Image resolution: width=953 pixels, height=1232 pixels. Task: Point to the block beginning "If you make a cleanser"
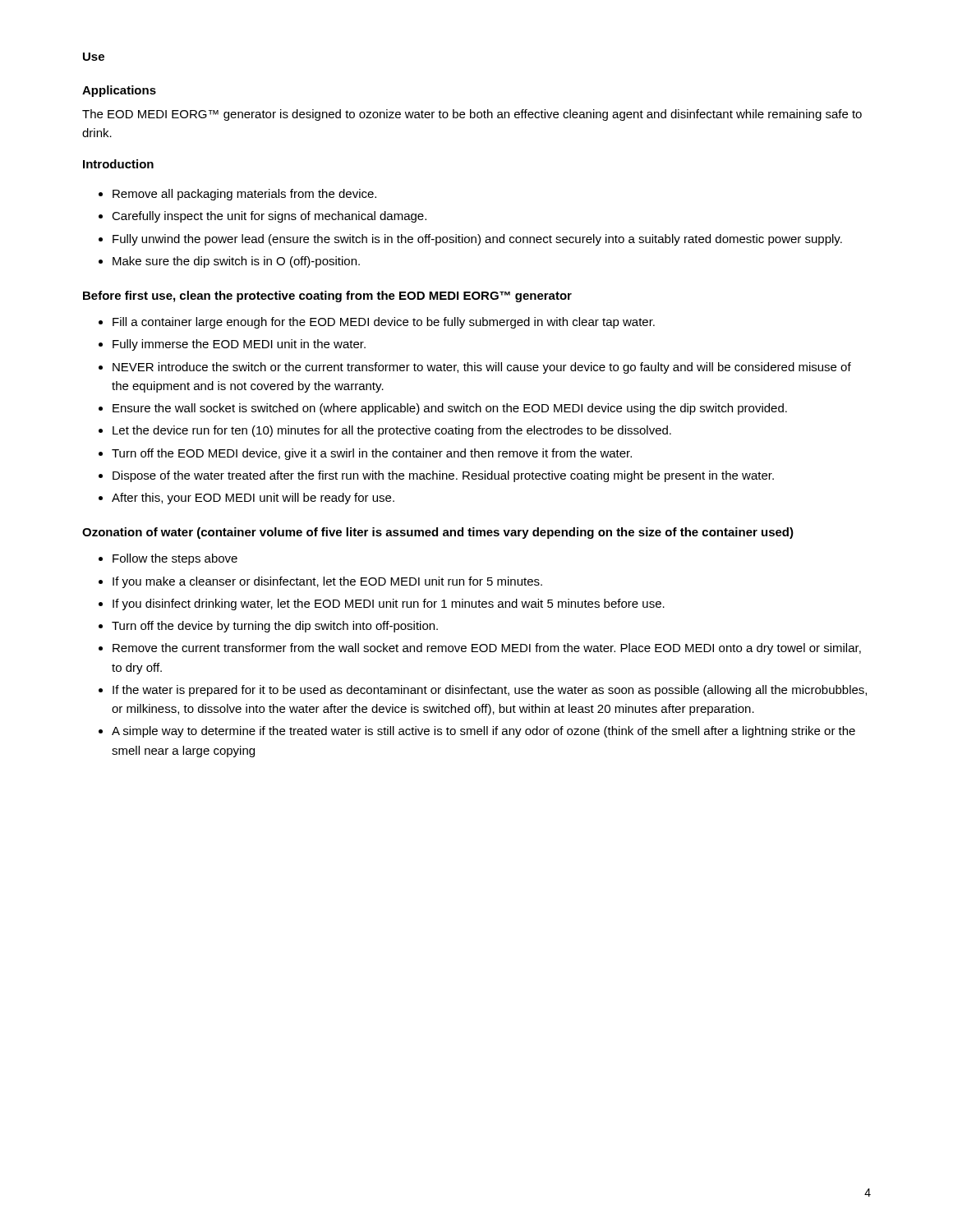tap(327, 581)
